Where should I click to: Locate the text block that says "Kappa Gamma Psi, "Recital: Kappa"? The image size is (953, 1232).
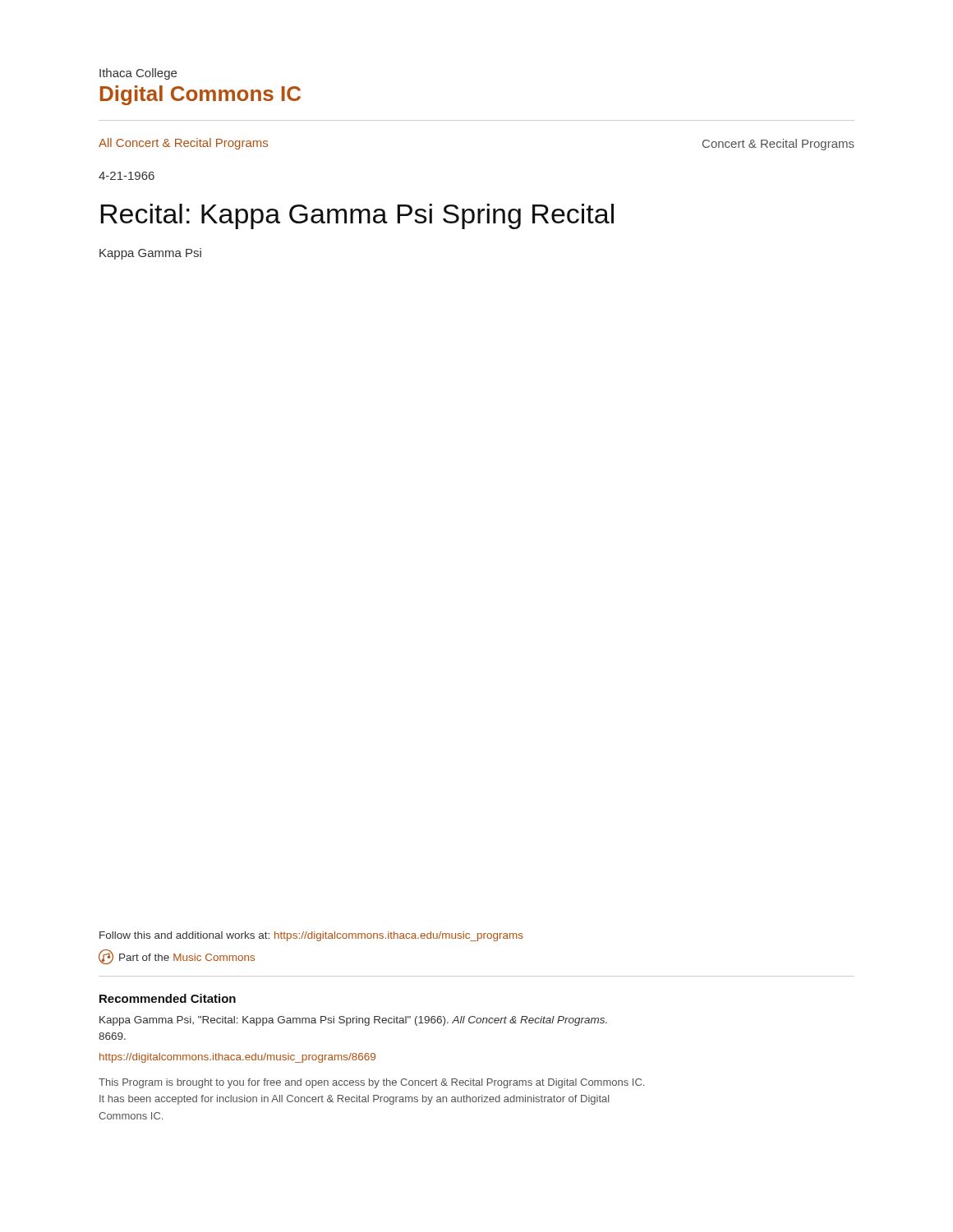pyautogui.click(x=353, y=1028)
